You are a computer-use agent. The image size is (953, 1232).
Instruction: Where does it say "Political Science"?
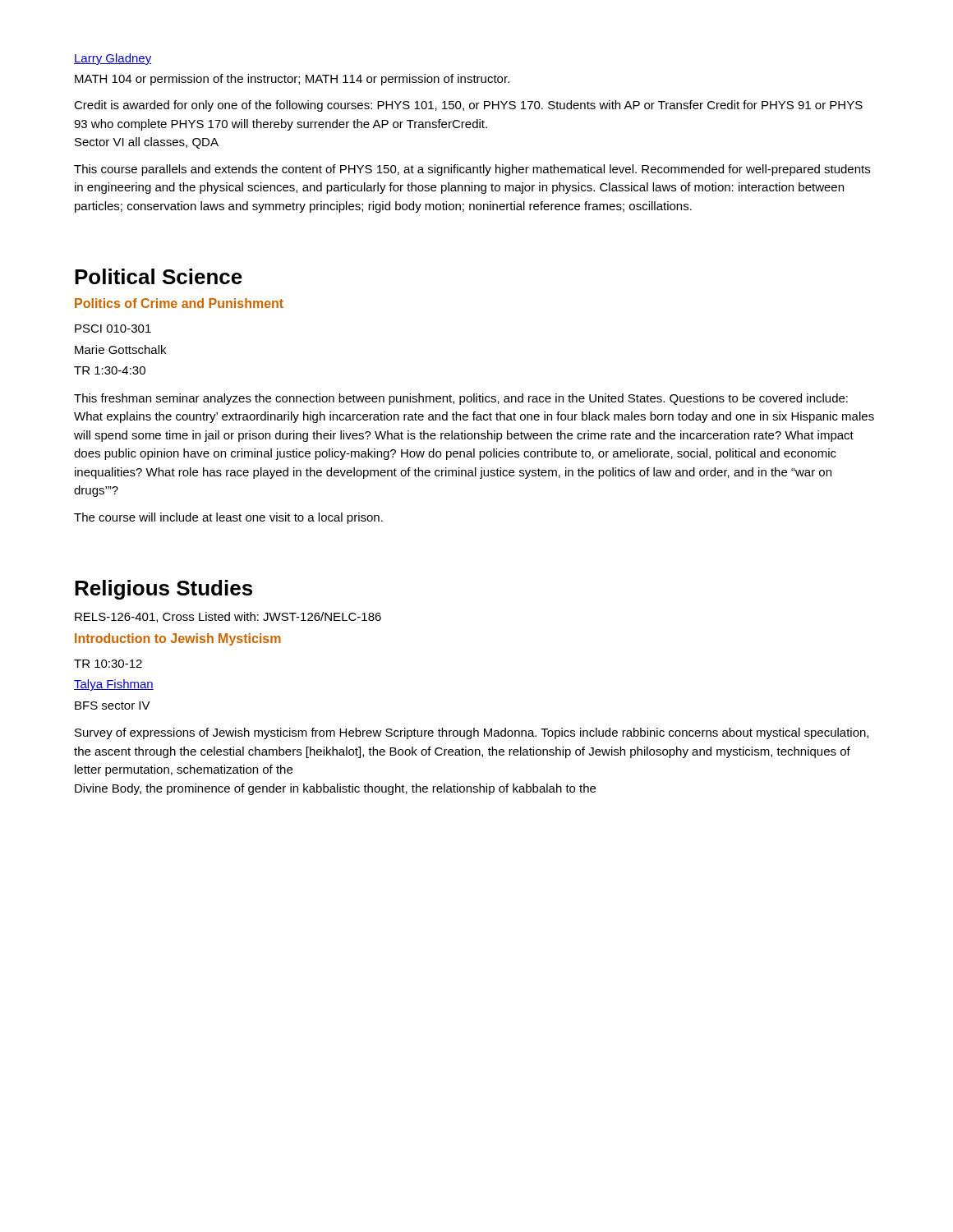pyautogui.click(x=158, y=277)
